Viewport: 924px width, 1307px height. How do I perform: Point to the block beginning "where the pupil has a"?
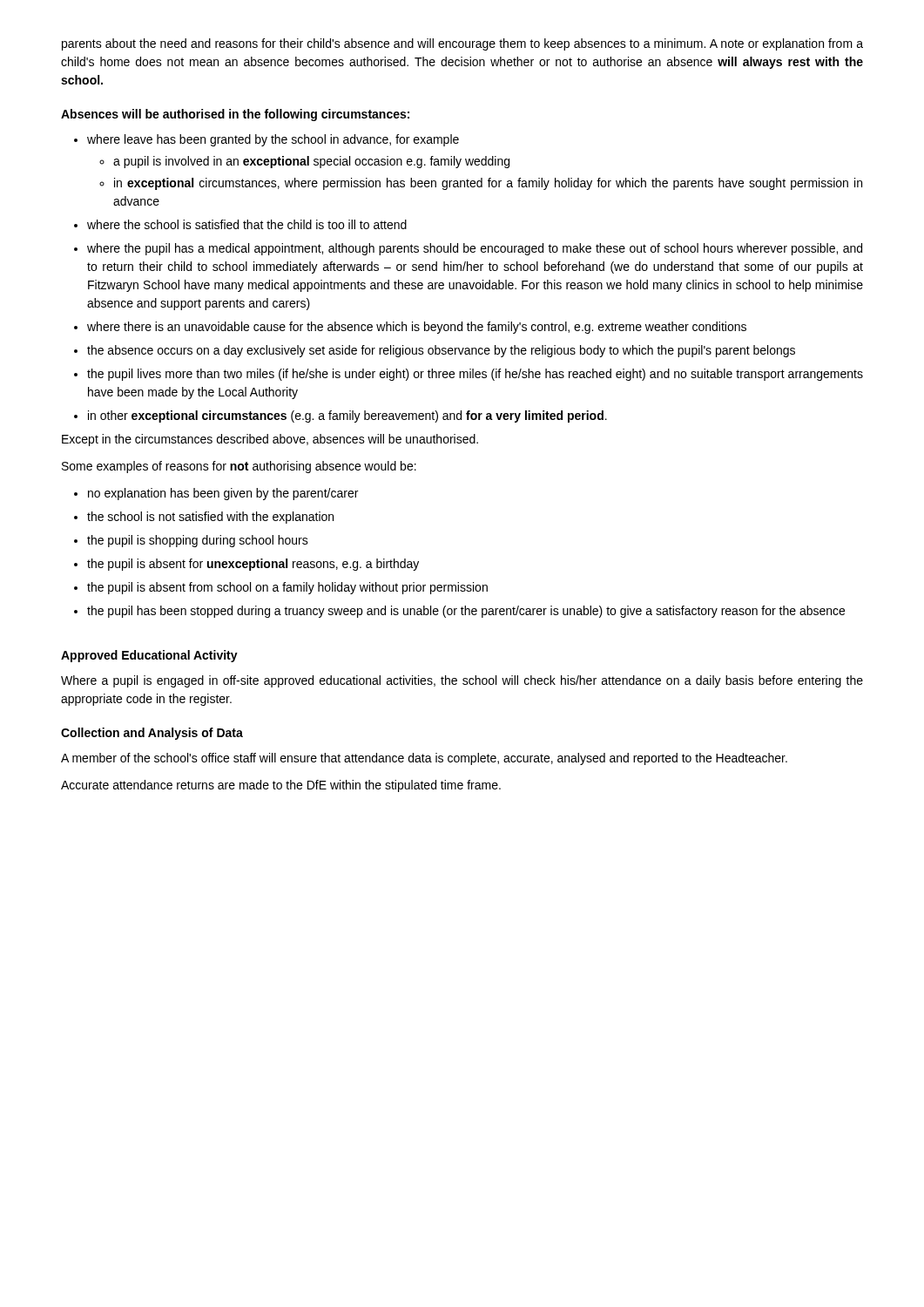pyautogui.click(x=475, y=276)
